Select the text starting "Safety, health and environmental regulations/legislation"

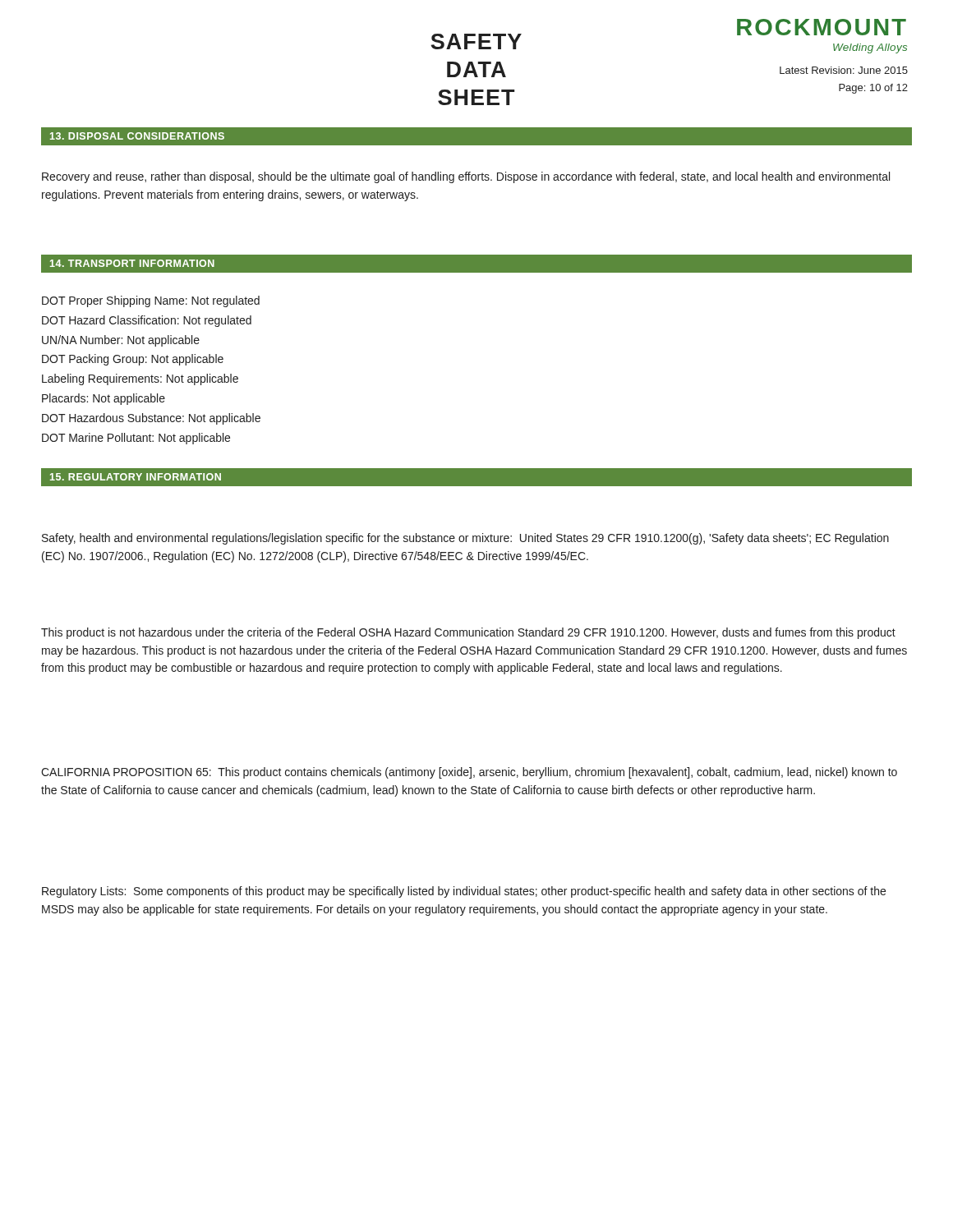pos(465,547)
